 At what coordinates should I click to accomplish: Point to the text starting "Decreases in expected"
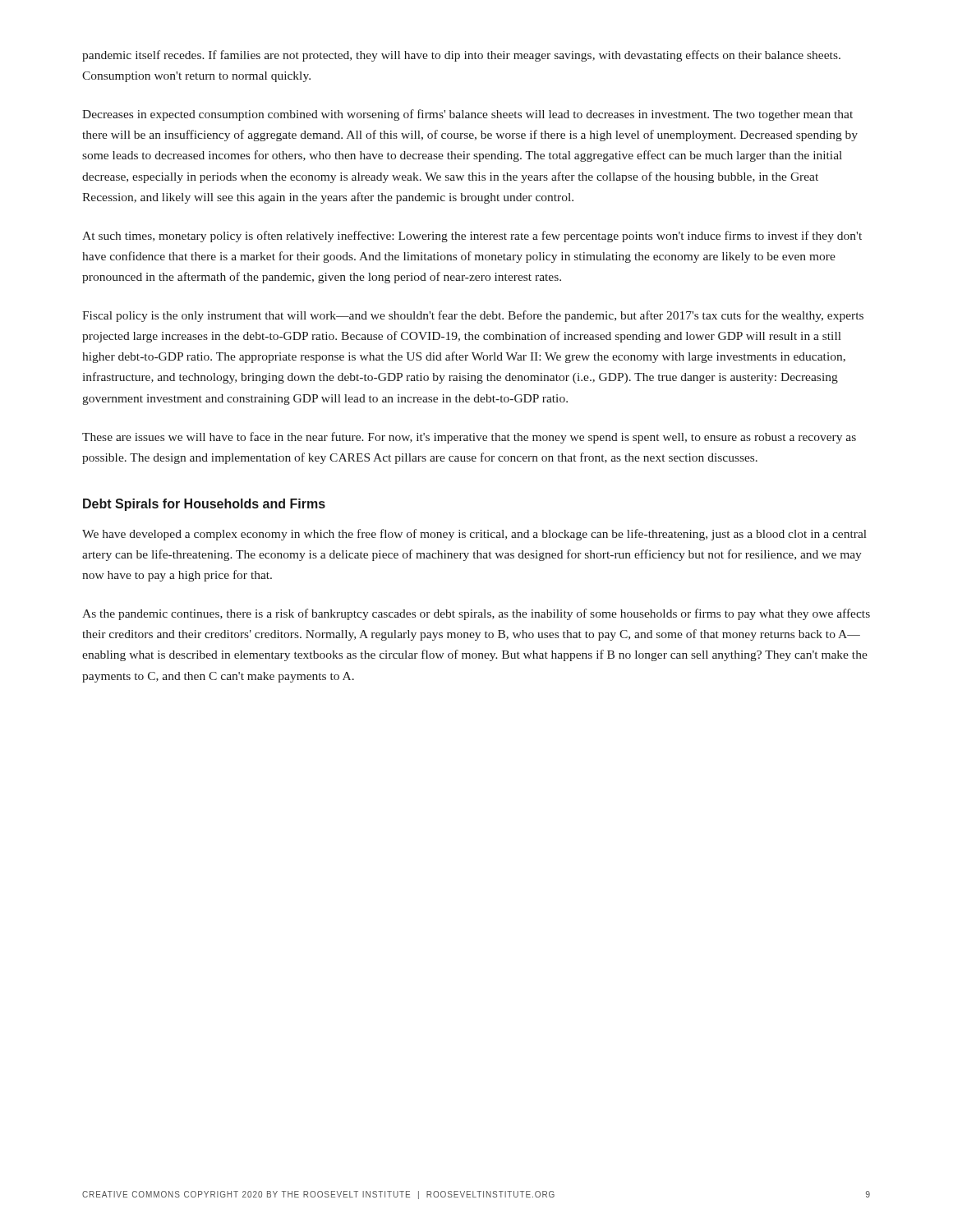click(470, 155)
